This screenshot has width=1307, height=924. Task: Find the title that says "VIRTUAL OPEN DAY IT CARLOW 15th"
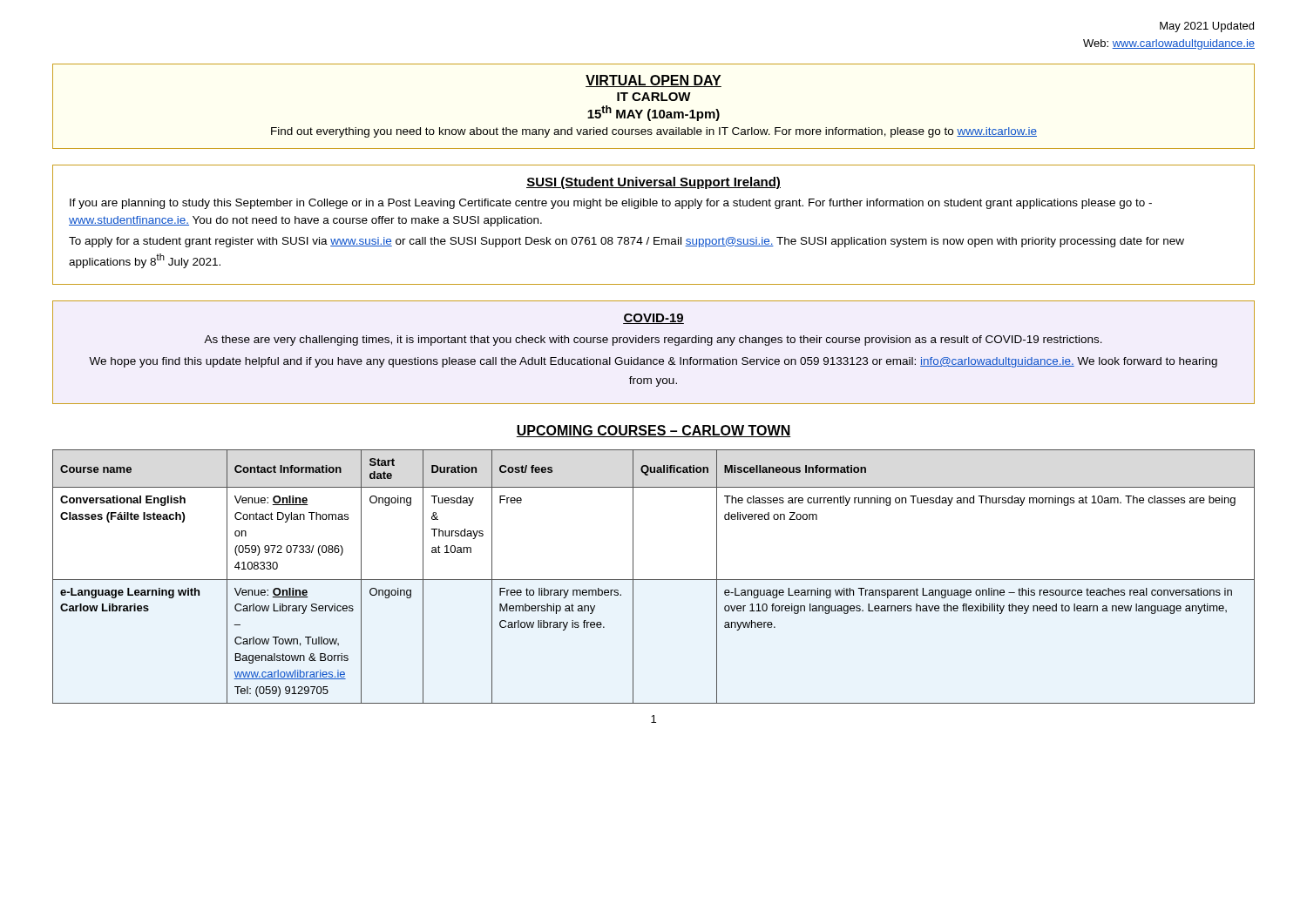[654, 105]
